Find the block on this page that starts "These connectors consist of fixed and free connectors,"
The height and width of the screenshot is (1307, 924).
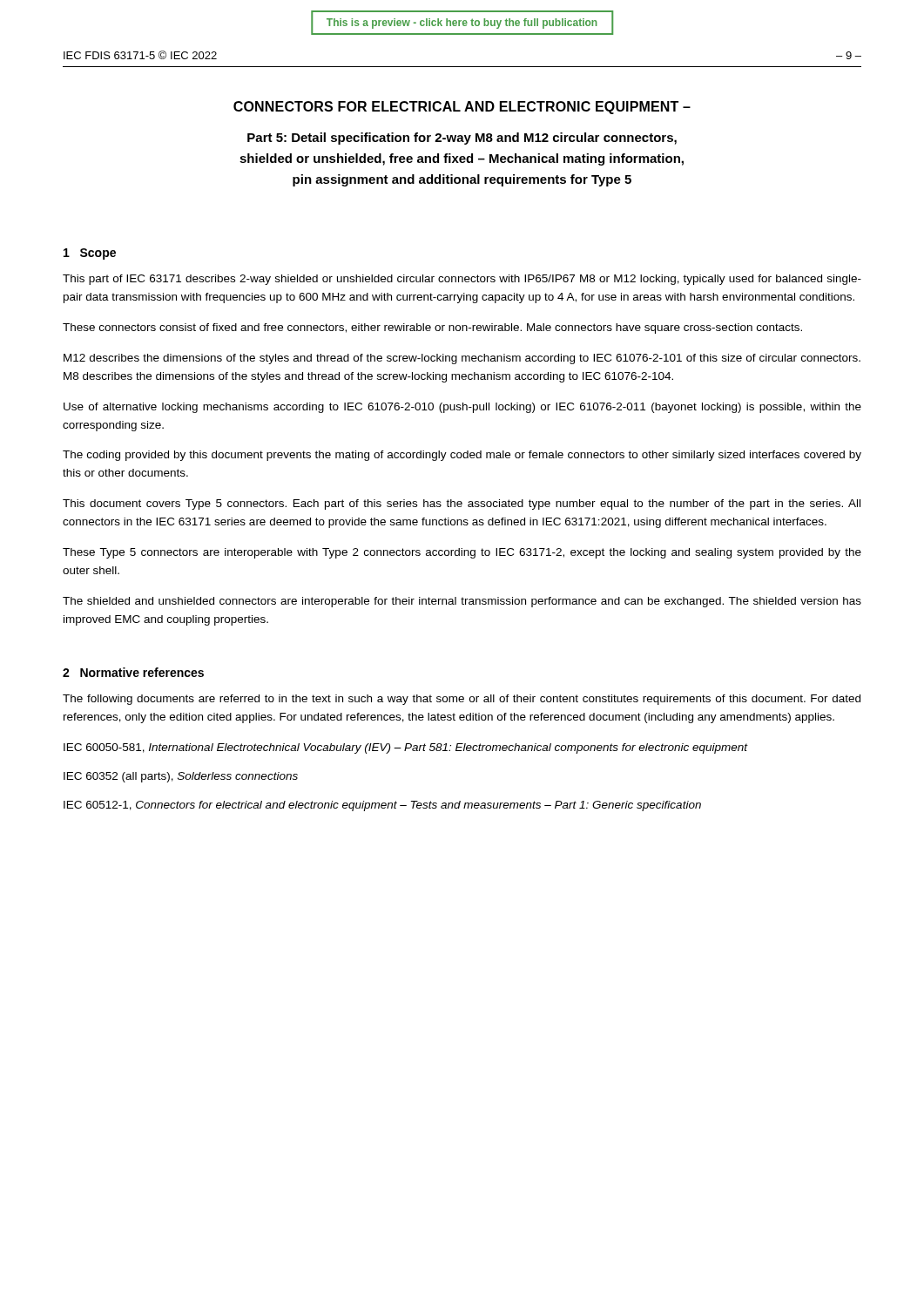click(433, 327)
